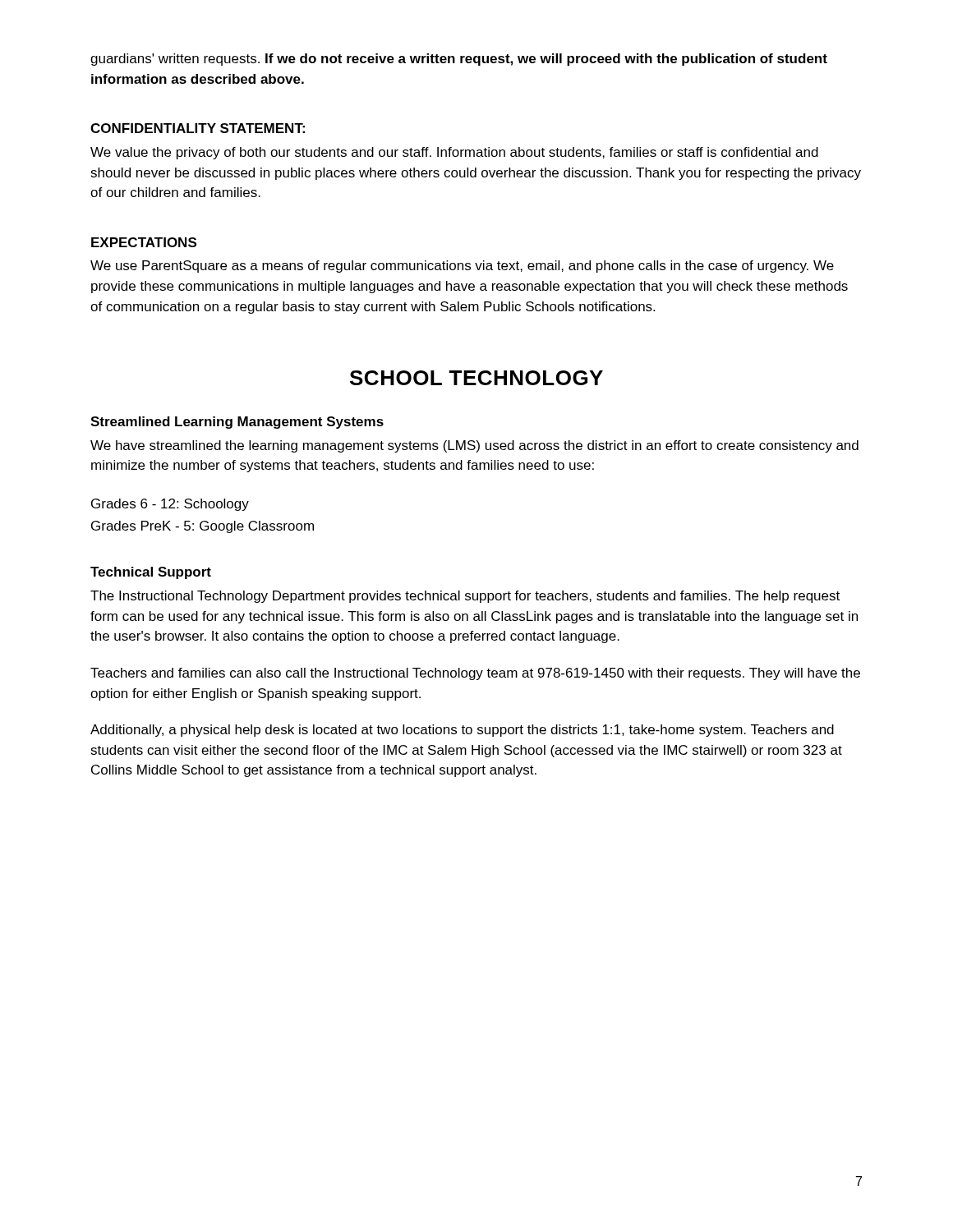Select the text block containing "Teachers and families can also"
Screen dimensions: 1232x953
pyautogui.click(x=476, y=684)
